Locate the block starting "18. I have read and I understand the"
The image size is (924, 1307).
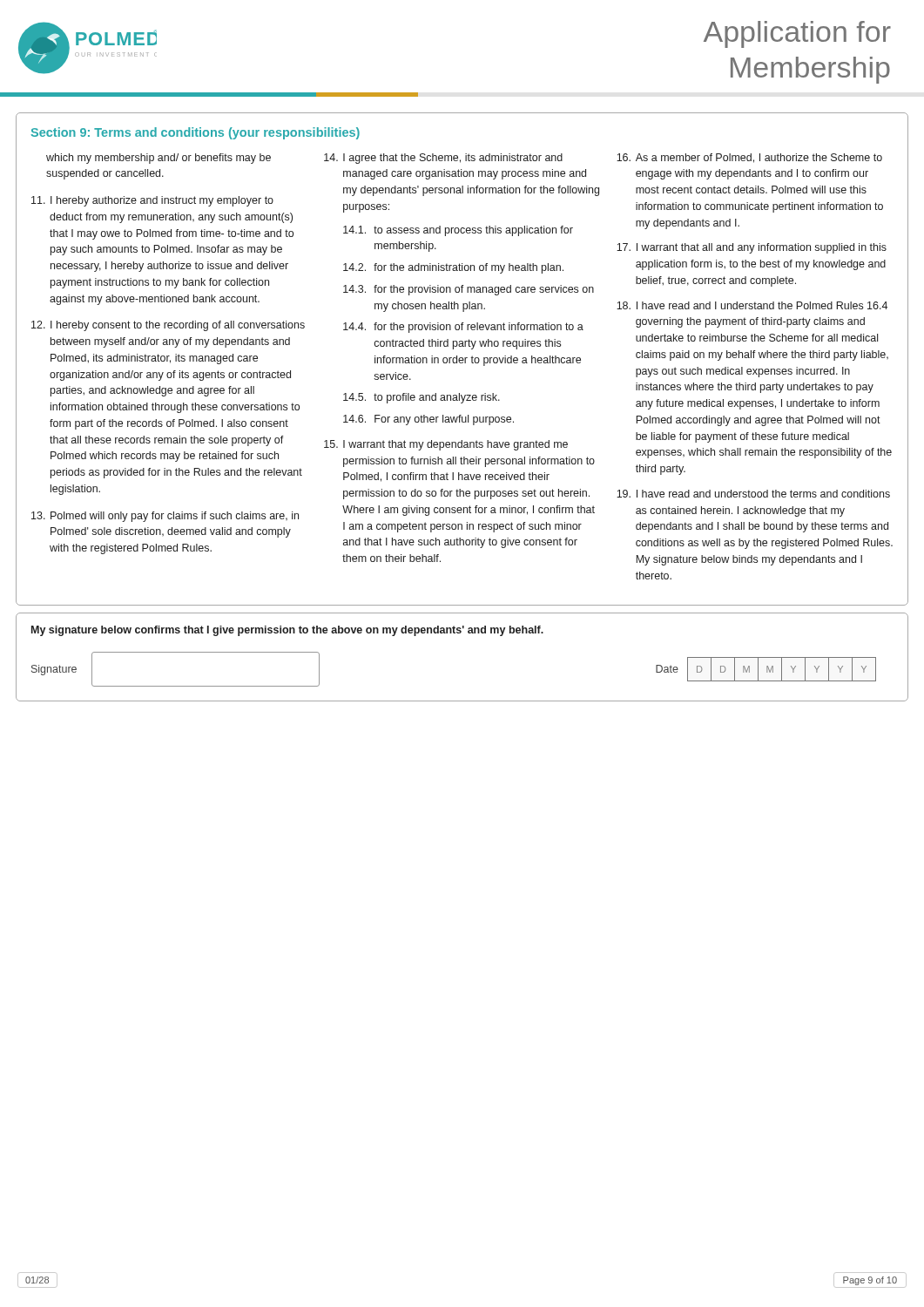click(x=755, y=387)
